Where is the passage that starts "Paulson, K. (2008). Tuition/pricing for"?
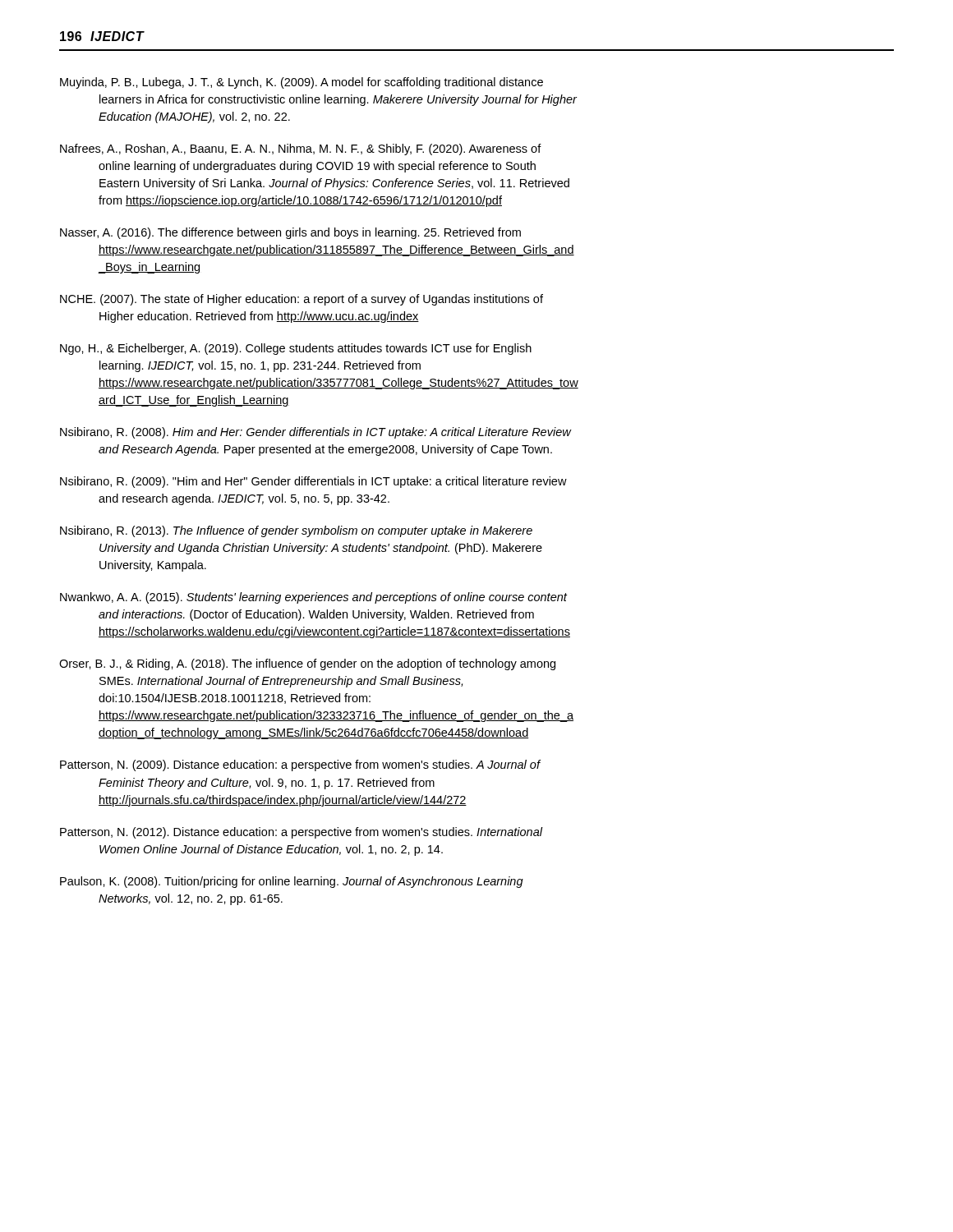 coord(476,890)
